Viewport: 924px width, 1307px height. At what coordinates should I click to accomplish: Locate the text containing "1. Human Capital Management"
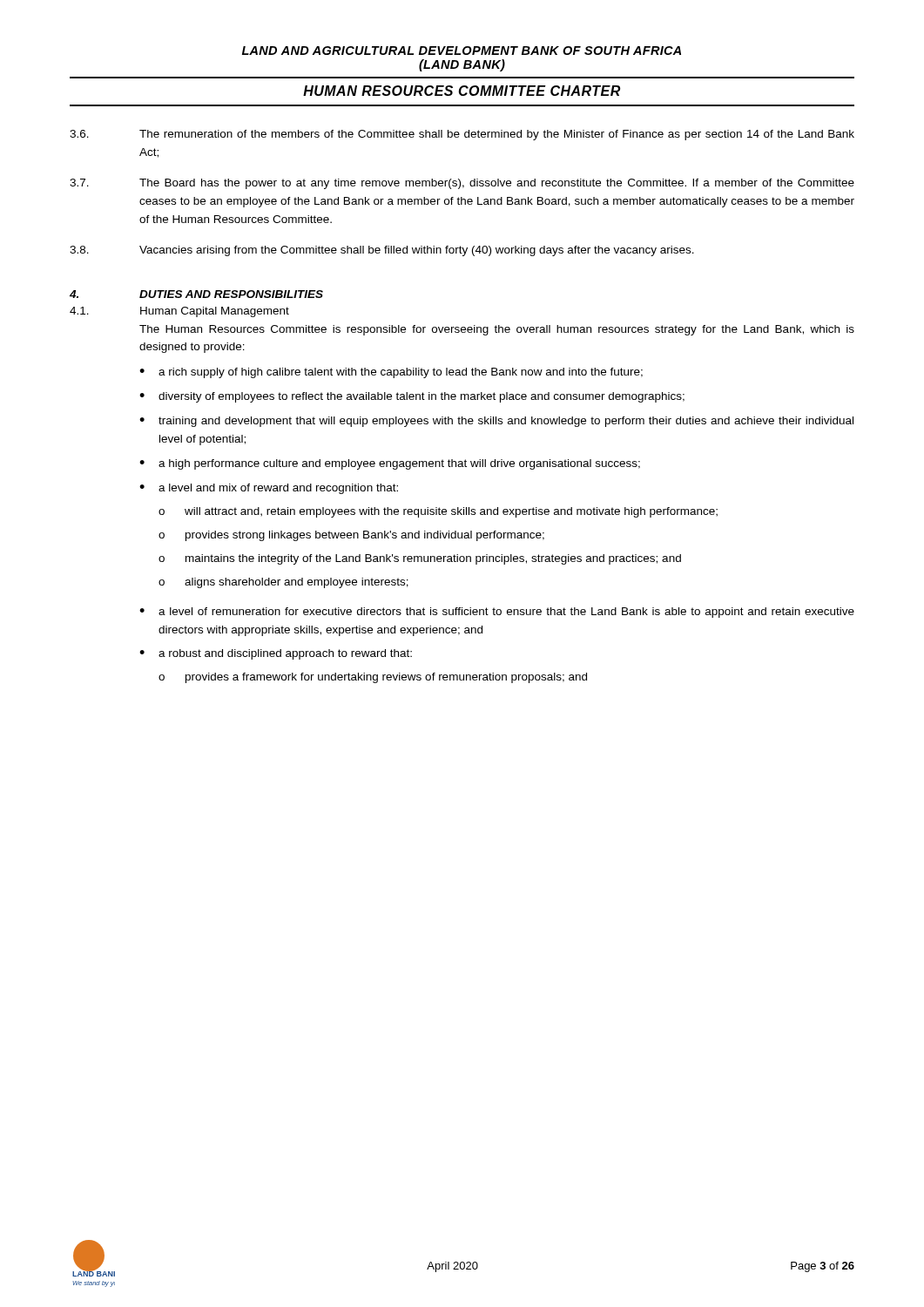coord(179,310)
